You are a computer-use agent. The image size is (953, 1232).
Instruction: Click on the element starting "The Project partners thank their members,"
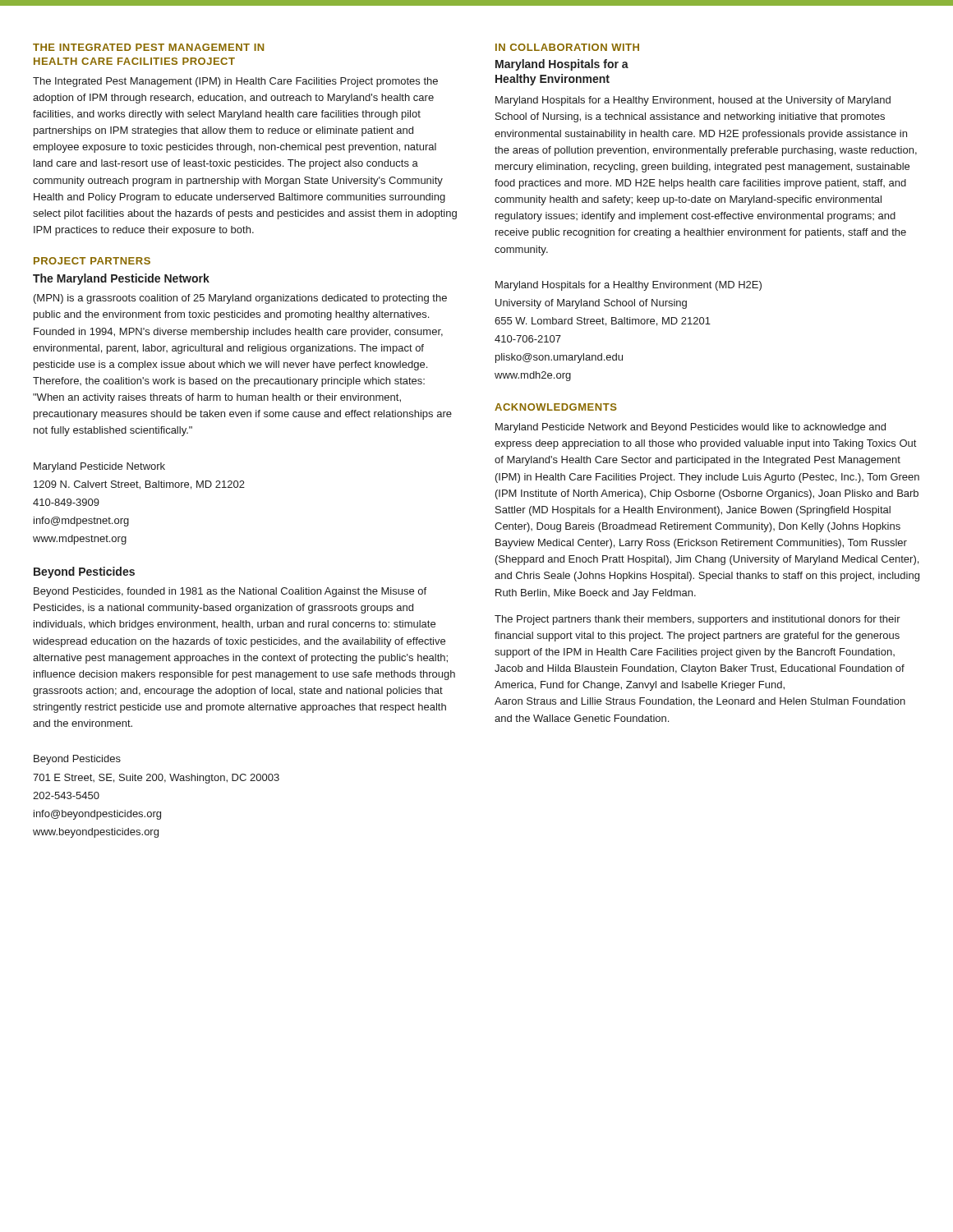[x=707, y=669]
